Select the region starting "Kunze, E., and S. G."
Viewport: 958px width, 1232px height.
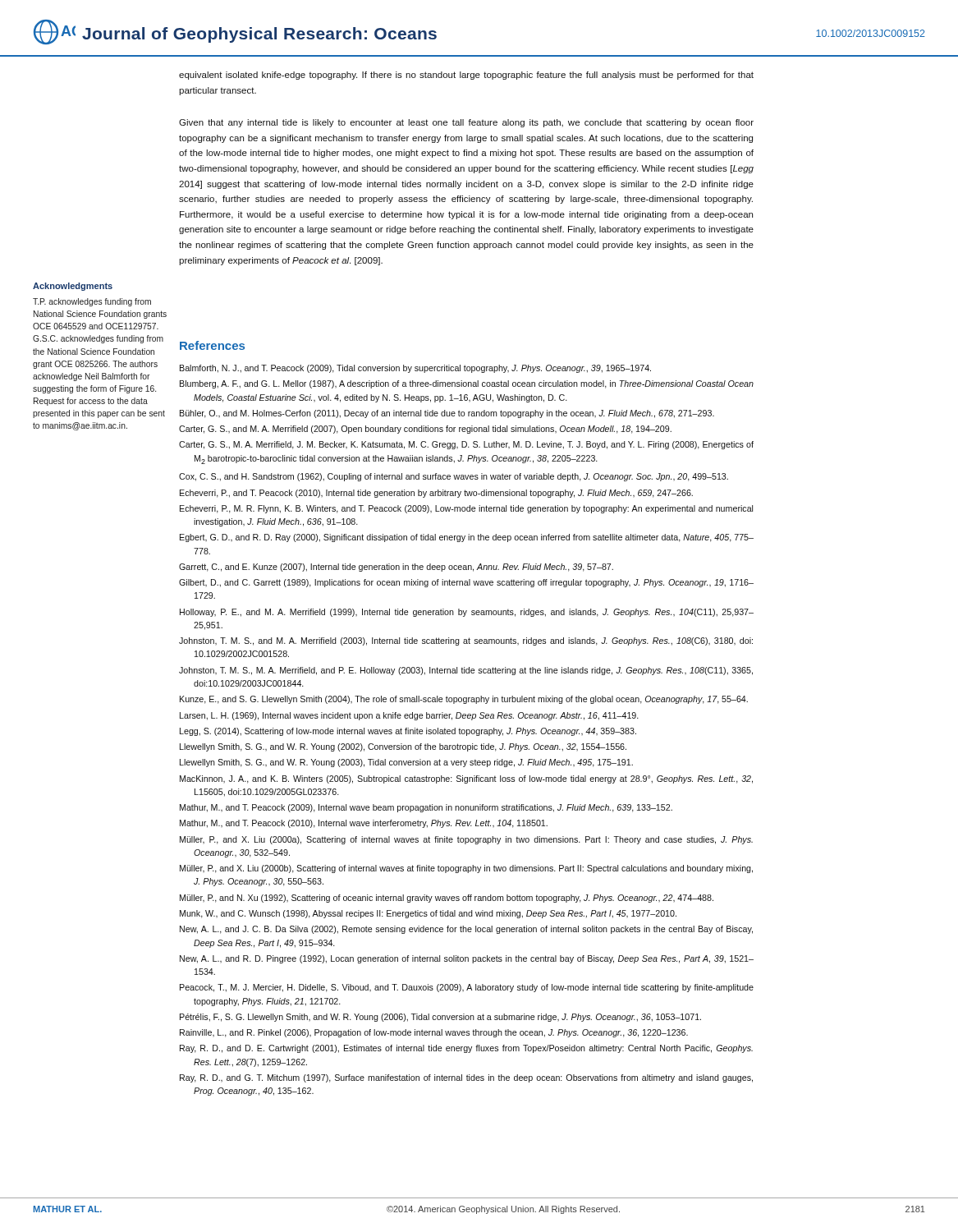(x=464, y=699)
